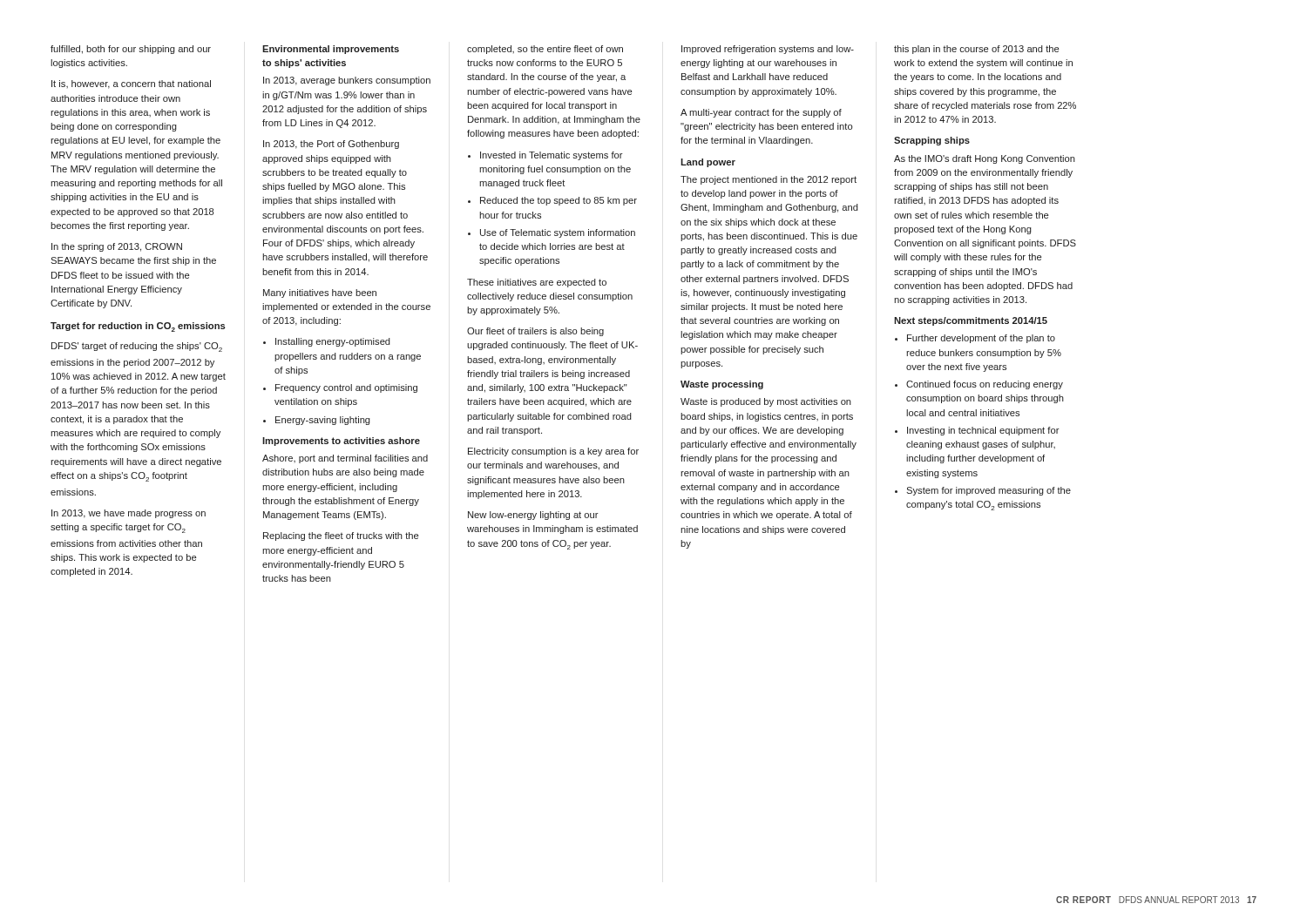Locate the text "Environmental improvementsto ships' activities"
1307x924 pixels.
[331, 56]
